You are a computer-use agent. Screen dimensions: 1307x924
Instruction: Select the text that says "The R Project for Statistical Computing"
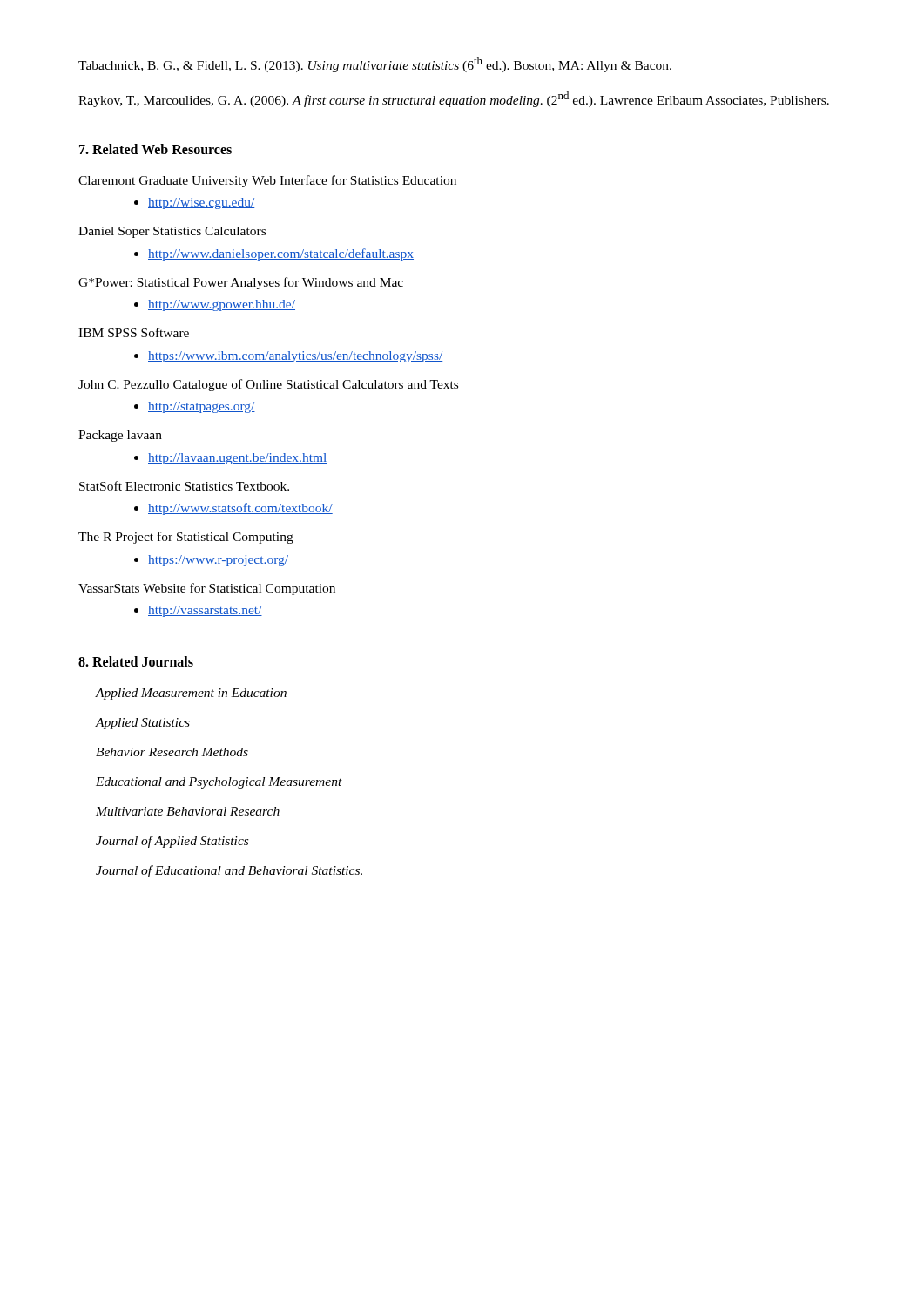click(x=186, y=537)
